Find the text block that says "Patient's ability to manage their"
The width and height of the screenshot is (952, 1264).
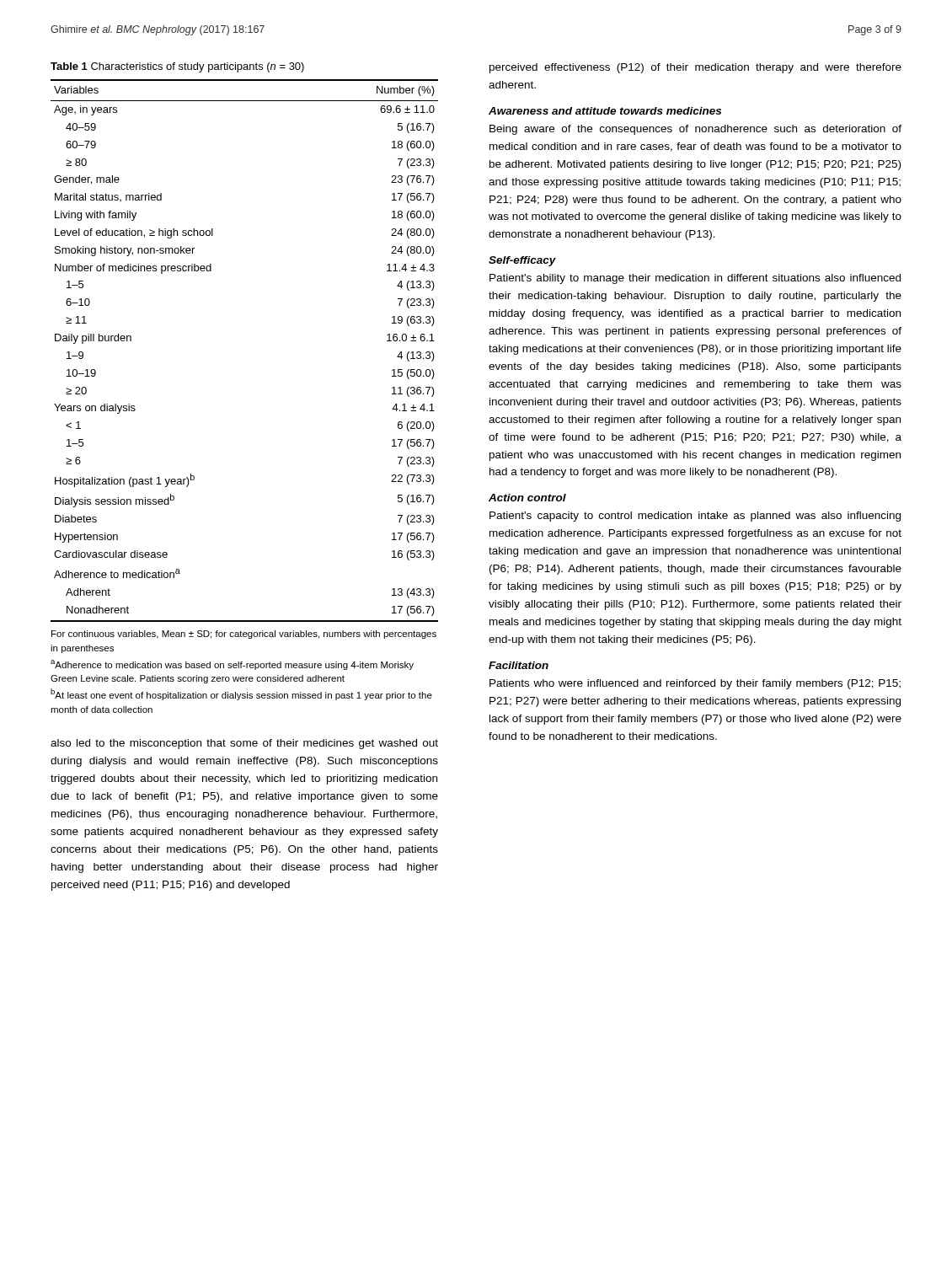pos(695,375)
